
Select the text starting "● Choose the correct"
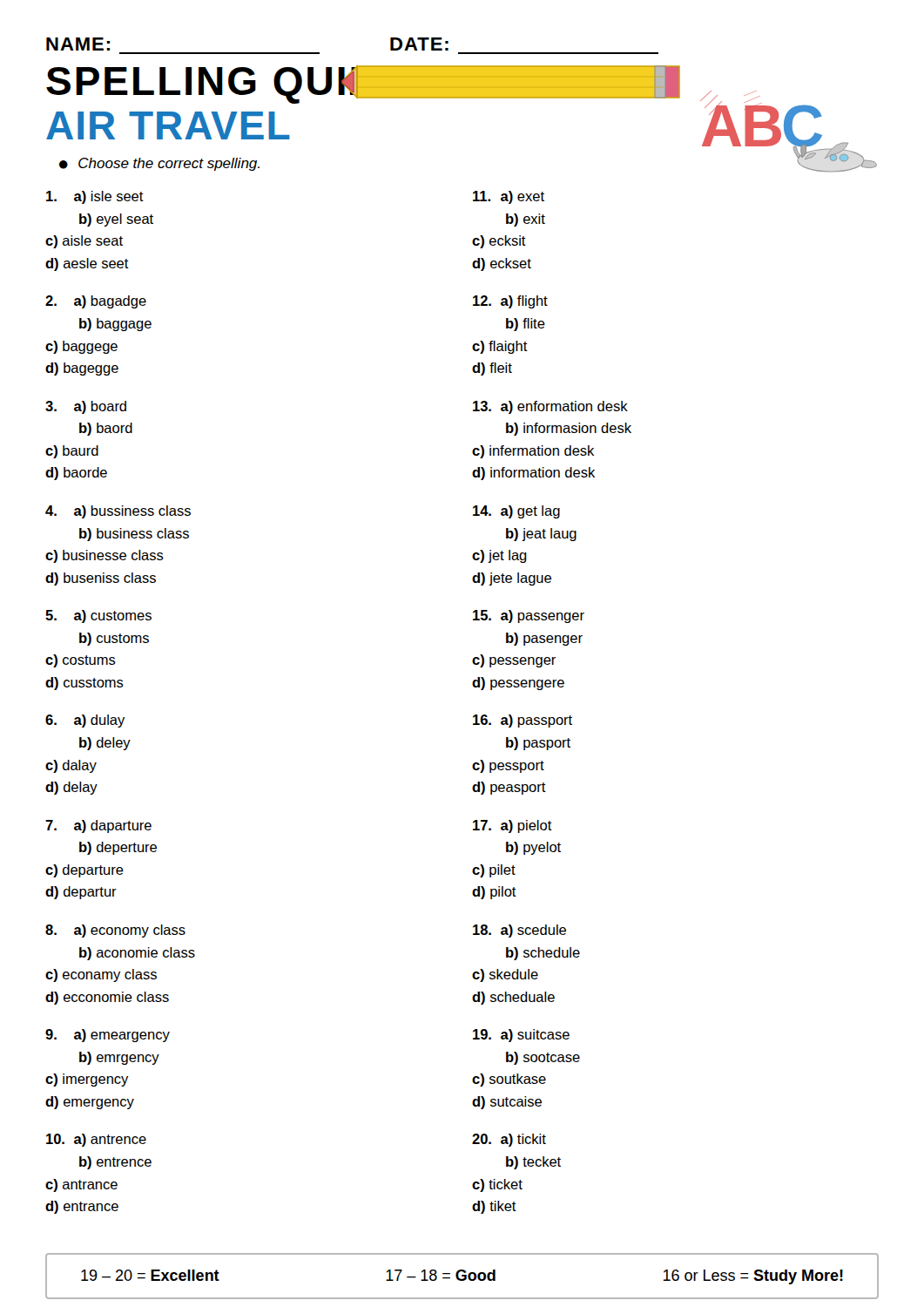(159, 164)
